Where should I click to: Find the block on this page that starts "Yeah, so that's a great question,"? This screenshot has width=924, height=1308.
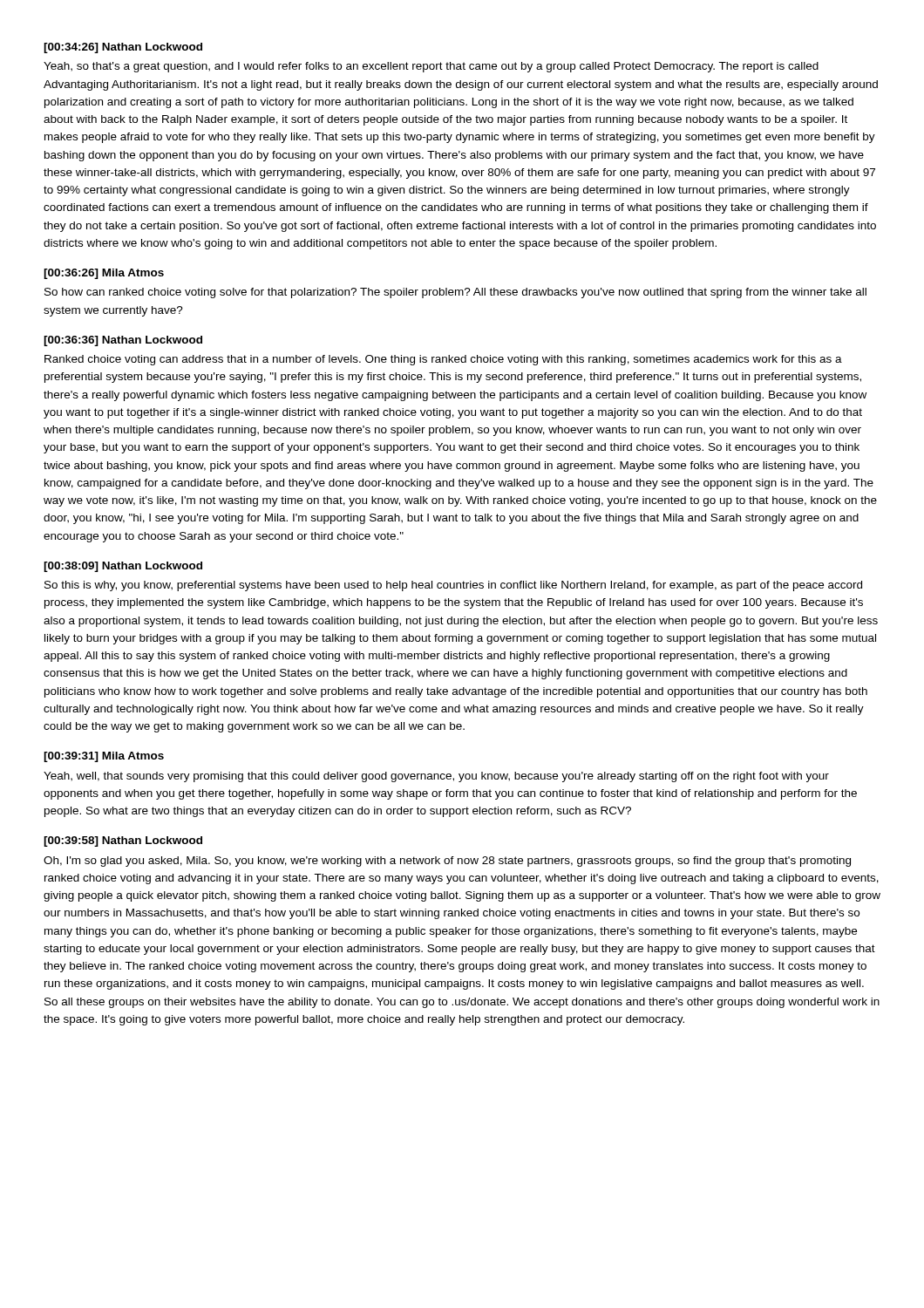461,154
